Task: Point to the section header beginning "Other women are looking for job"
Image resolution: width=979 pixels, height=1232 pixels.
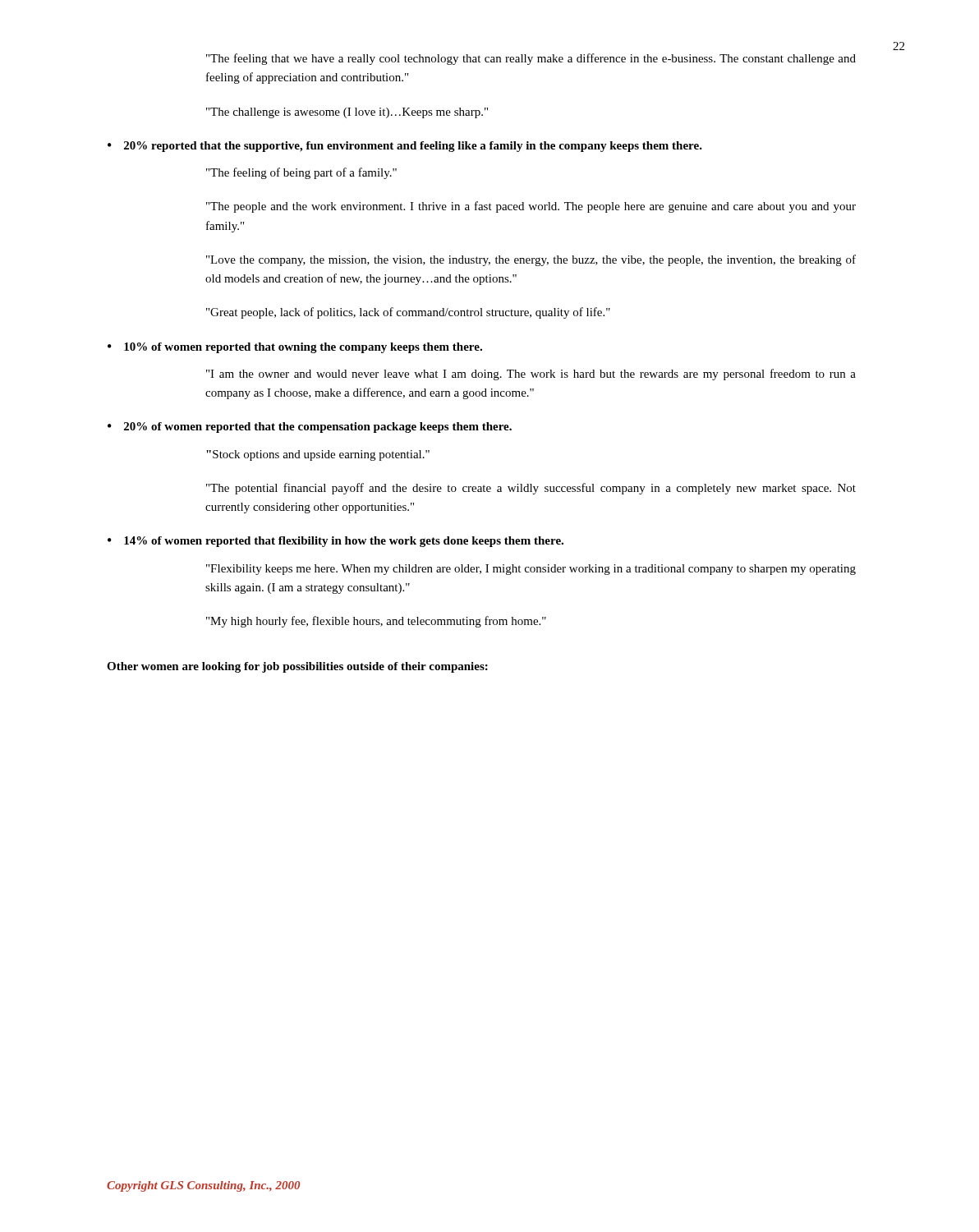Action: point(298,666)
